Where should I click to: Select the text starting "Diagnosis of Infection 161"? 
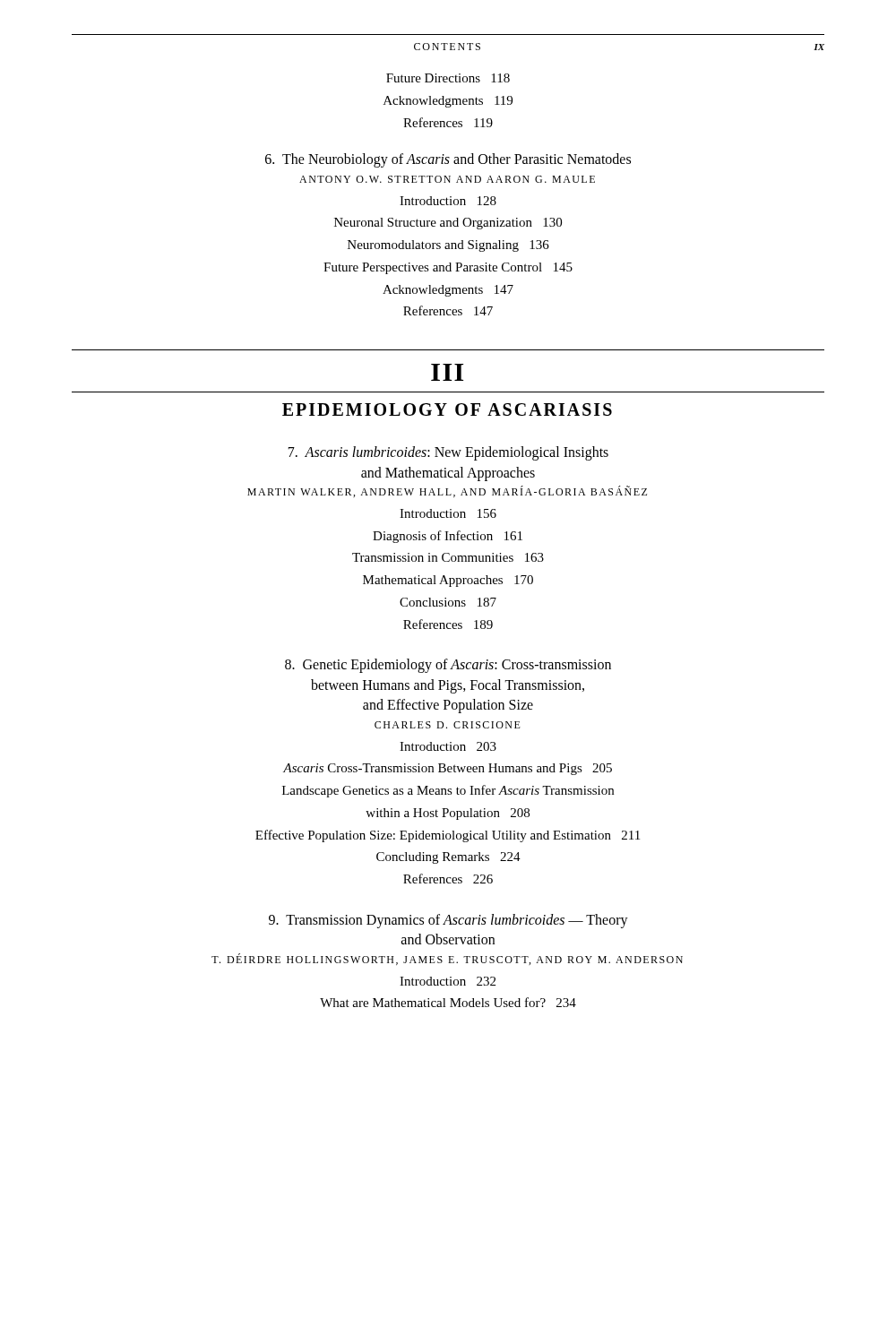[x=448, y=536]
